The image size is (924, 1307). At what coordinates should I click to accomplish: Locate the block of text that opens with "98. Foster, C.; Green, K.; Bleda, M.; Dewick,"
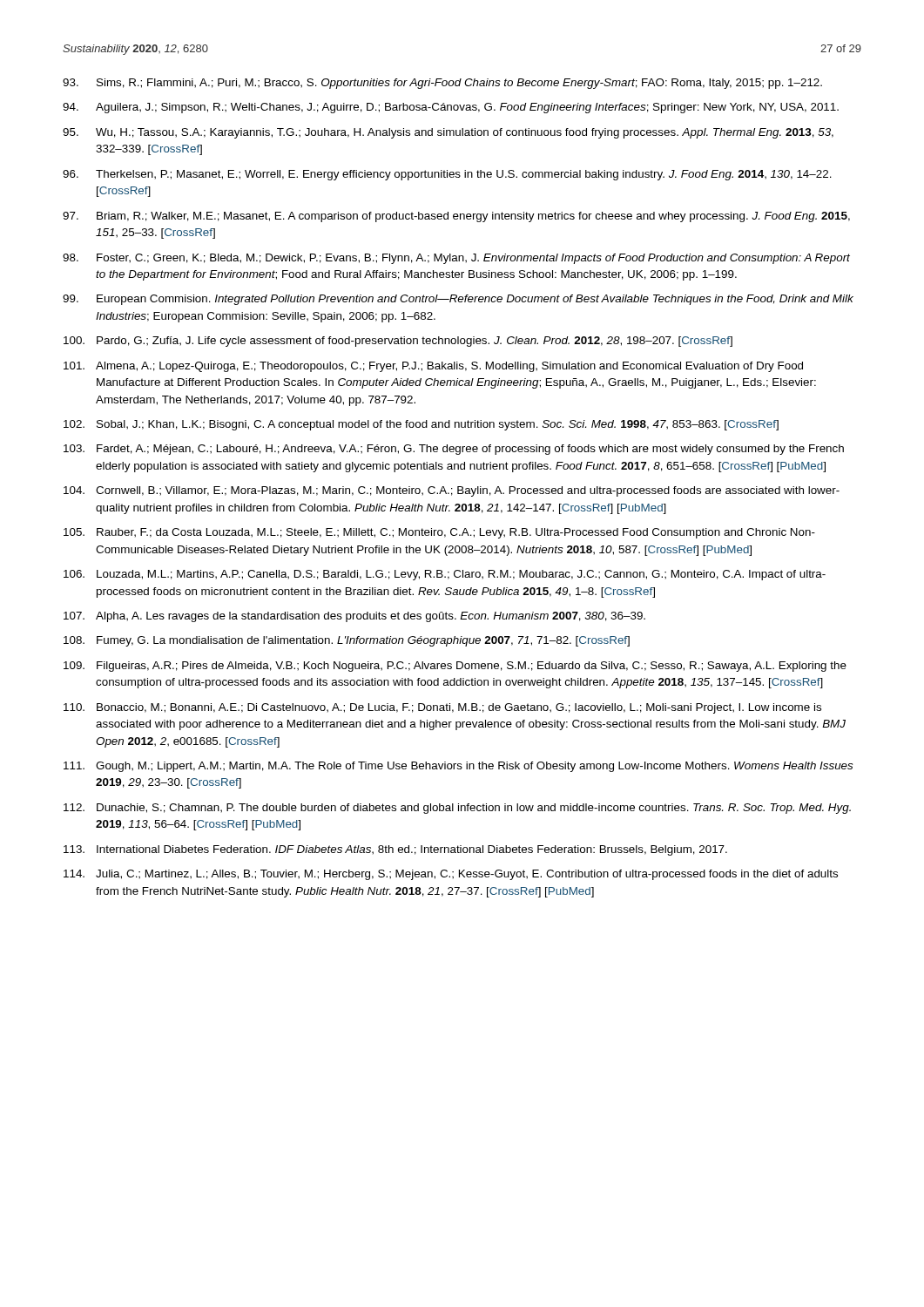462,266
